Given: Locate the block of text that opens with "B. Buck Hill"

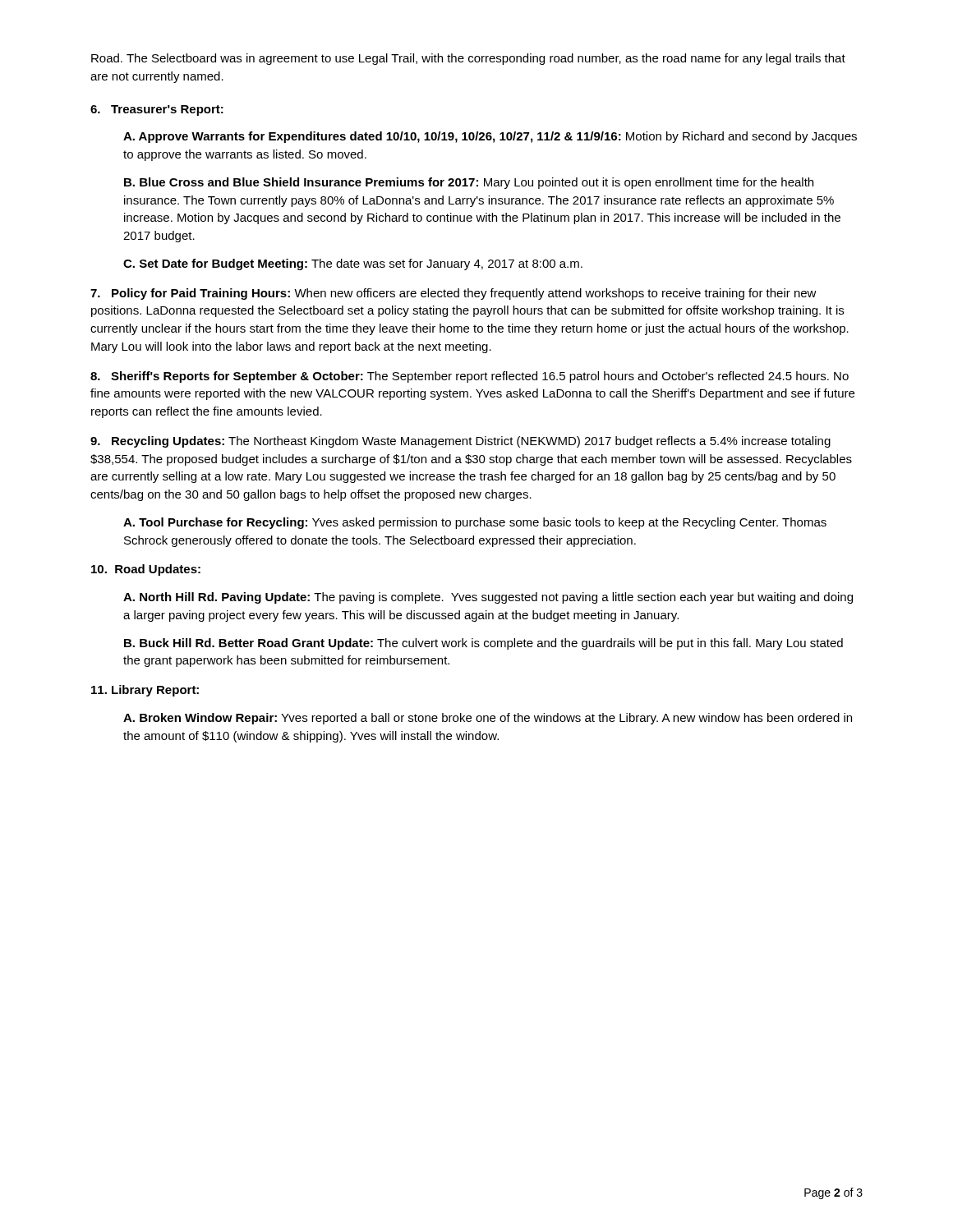Looking at the screenshot, I should click(x=483, y=651).
